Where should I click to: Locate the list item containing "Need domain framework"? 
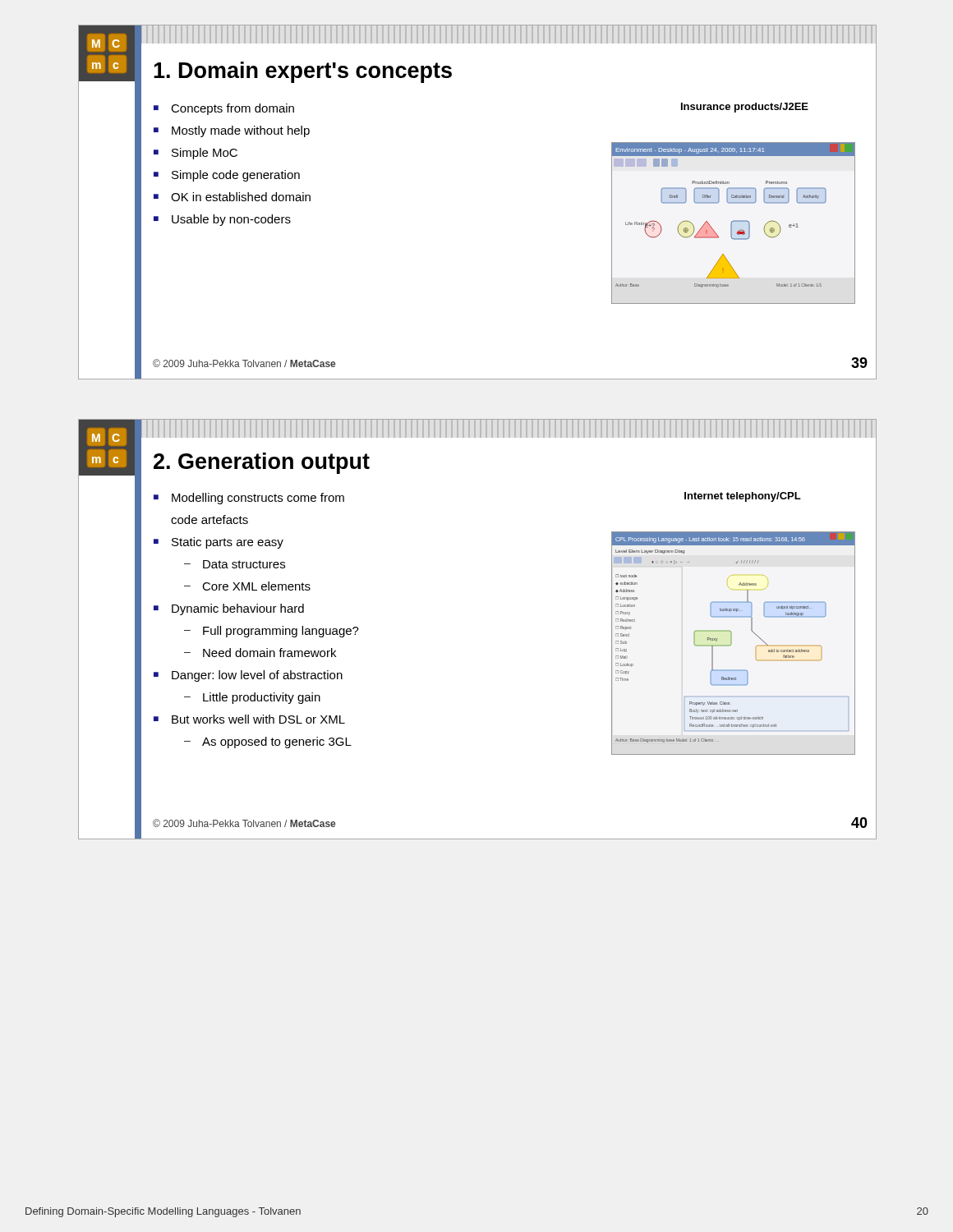(269, 653)
